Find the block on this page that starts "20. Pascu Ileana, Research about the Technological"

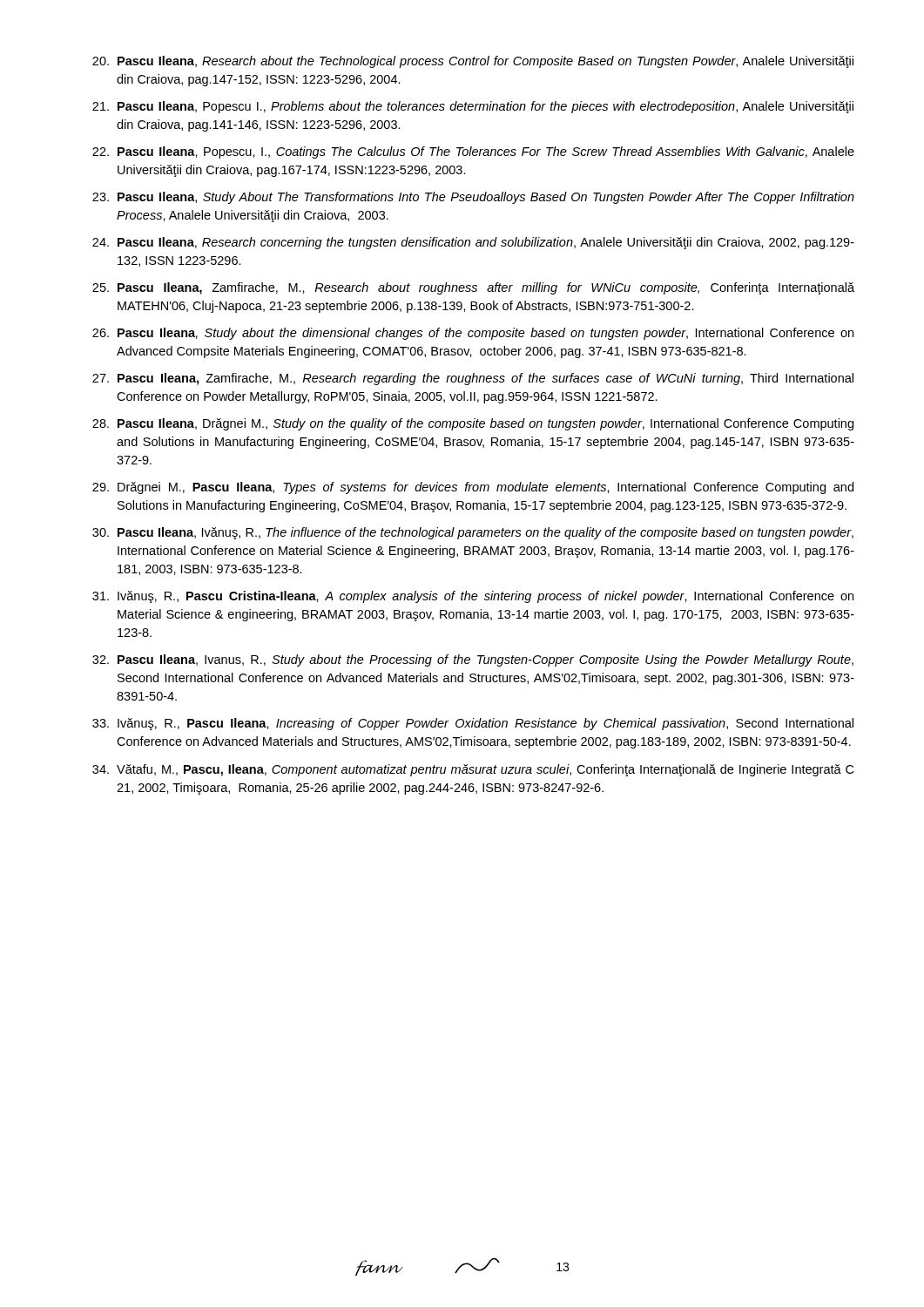(462, 71)
